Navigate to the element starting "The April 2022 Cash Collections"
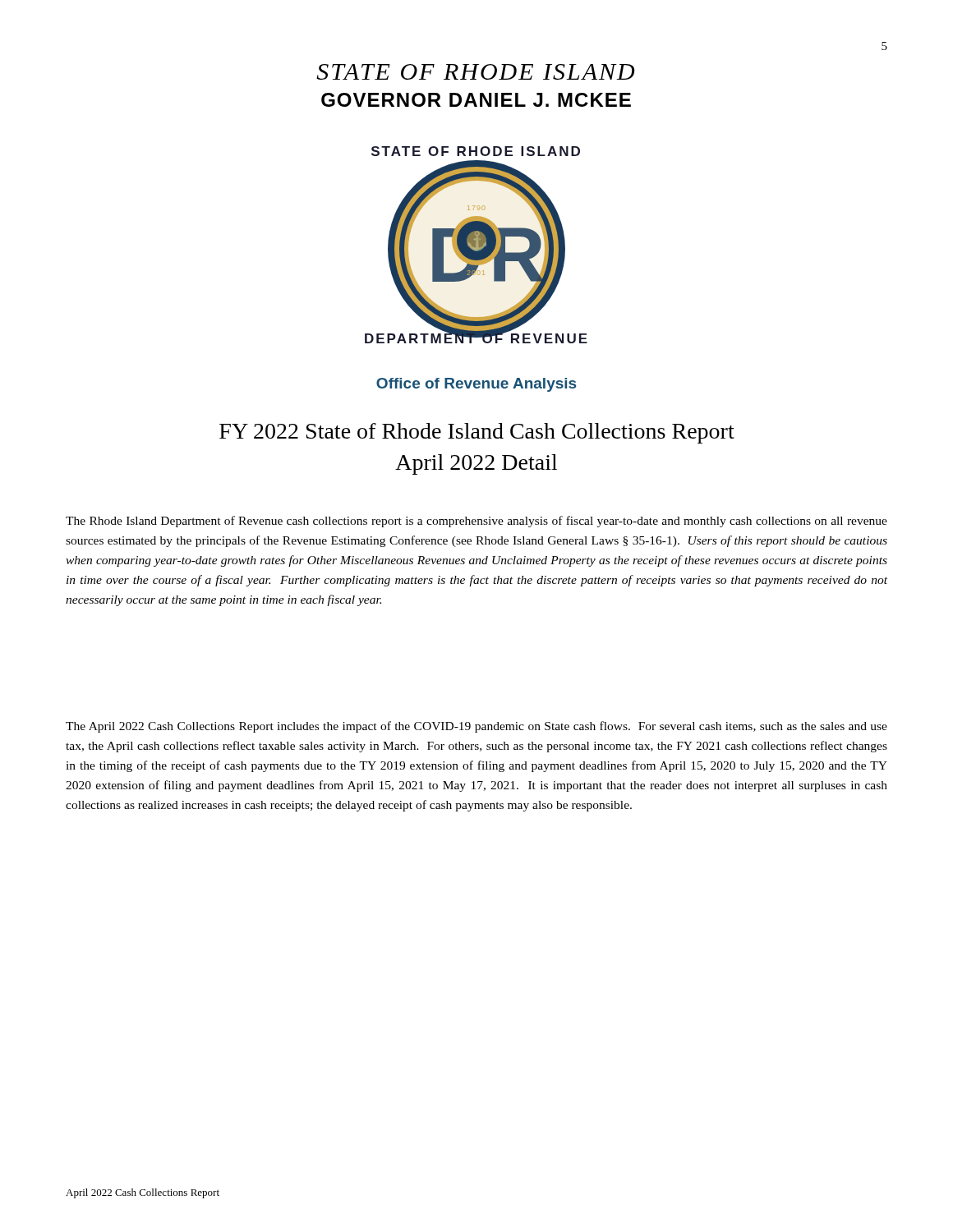The width and height of the screenshot is (953, 1232). (476, 765)
